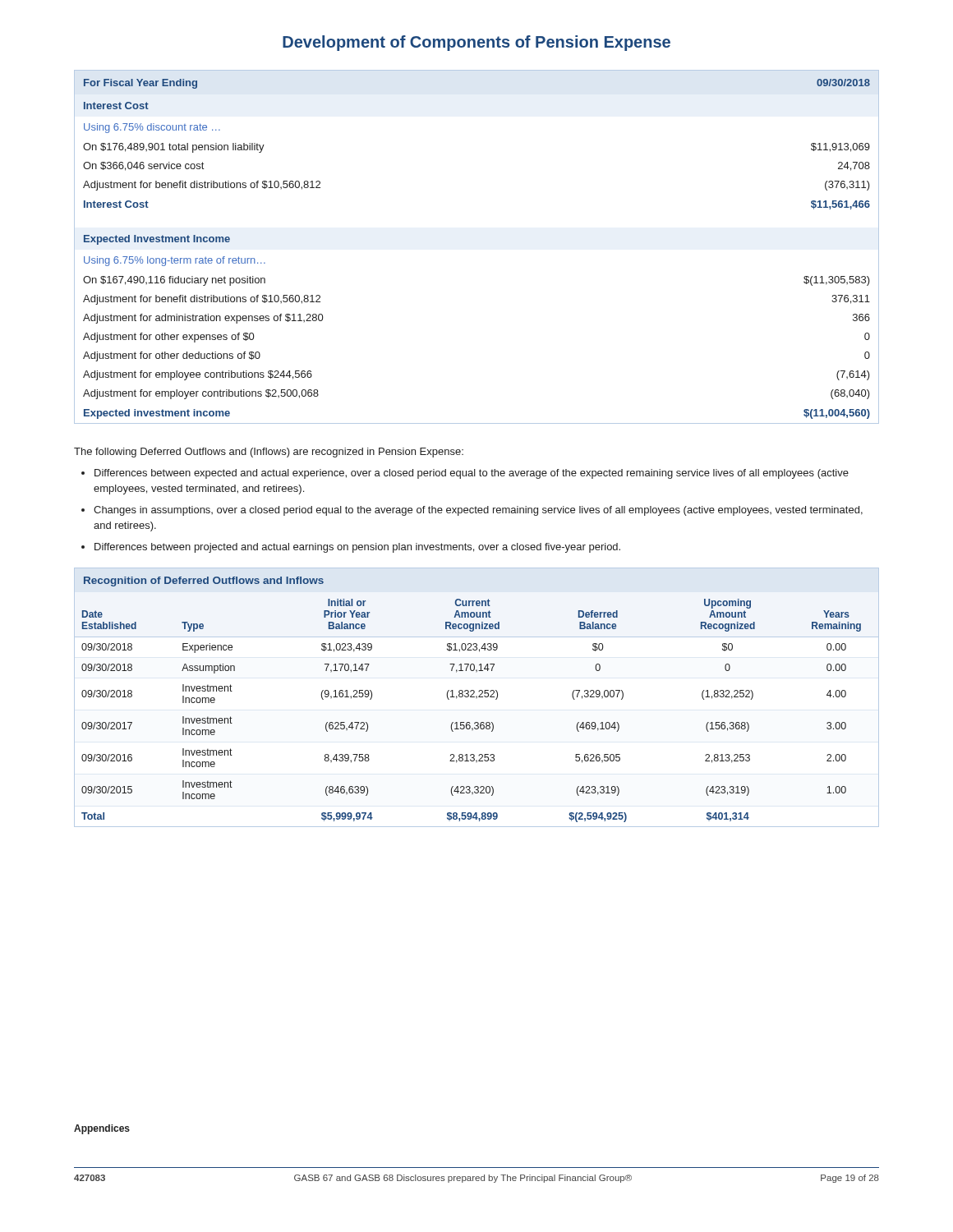Find the element starting "Development of Components of"
Screen dimensions: 1232x953
pos(476,42)
